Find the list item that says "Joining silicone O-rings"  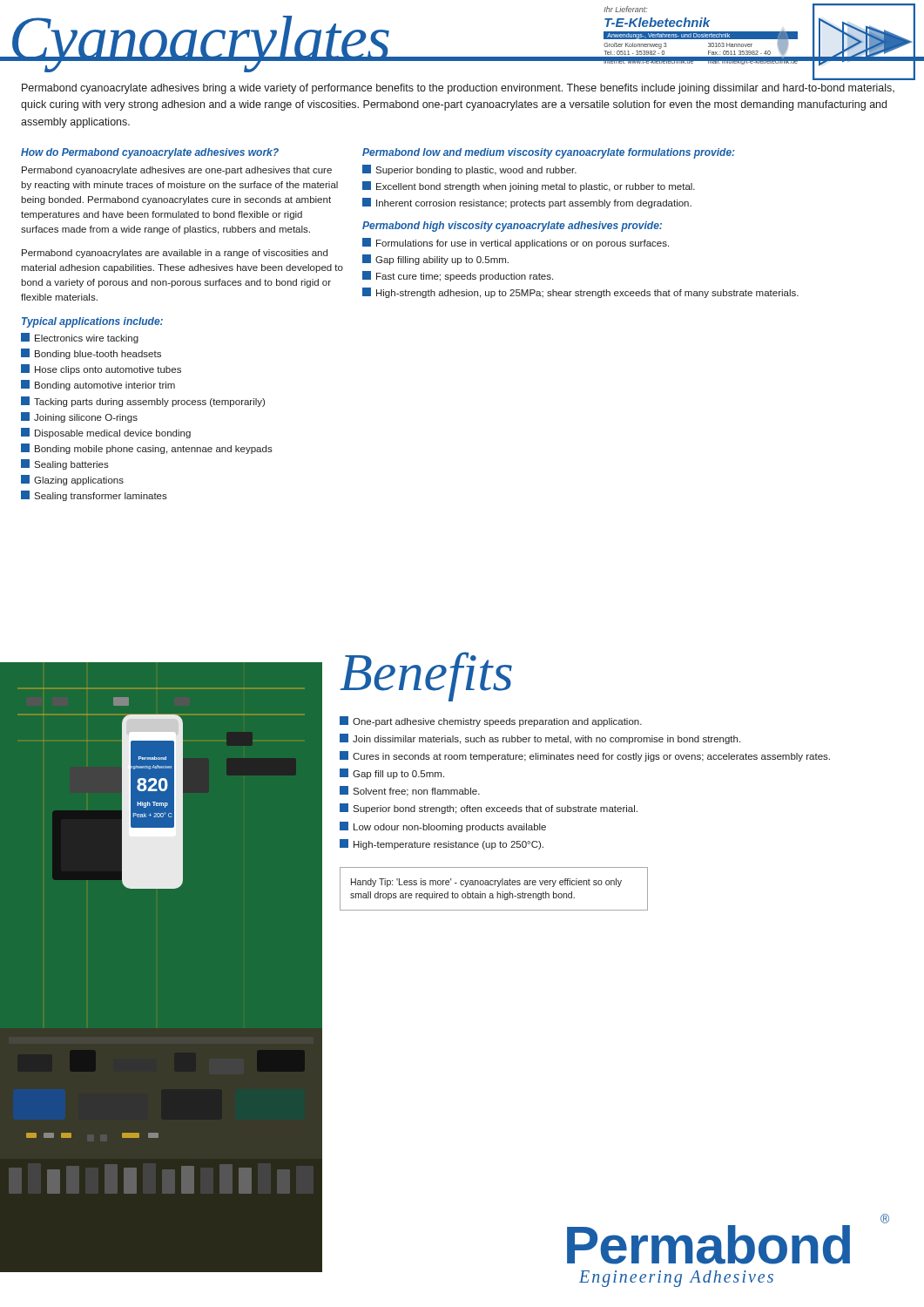point(79,417)
